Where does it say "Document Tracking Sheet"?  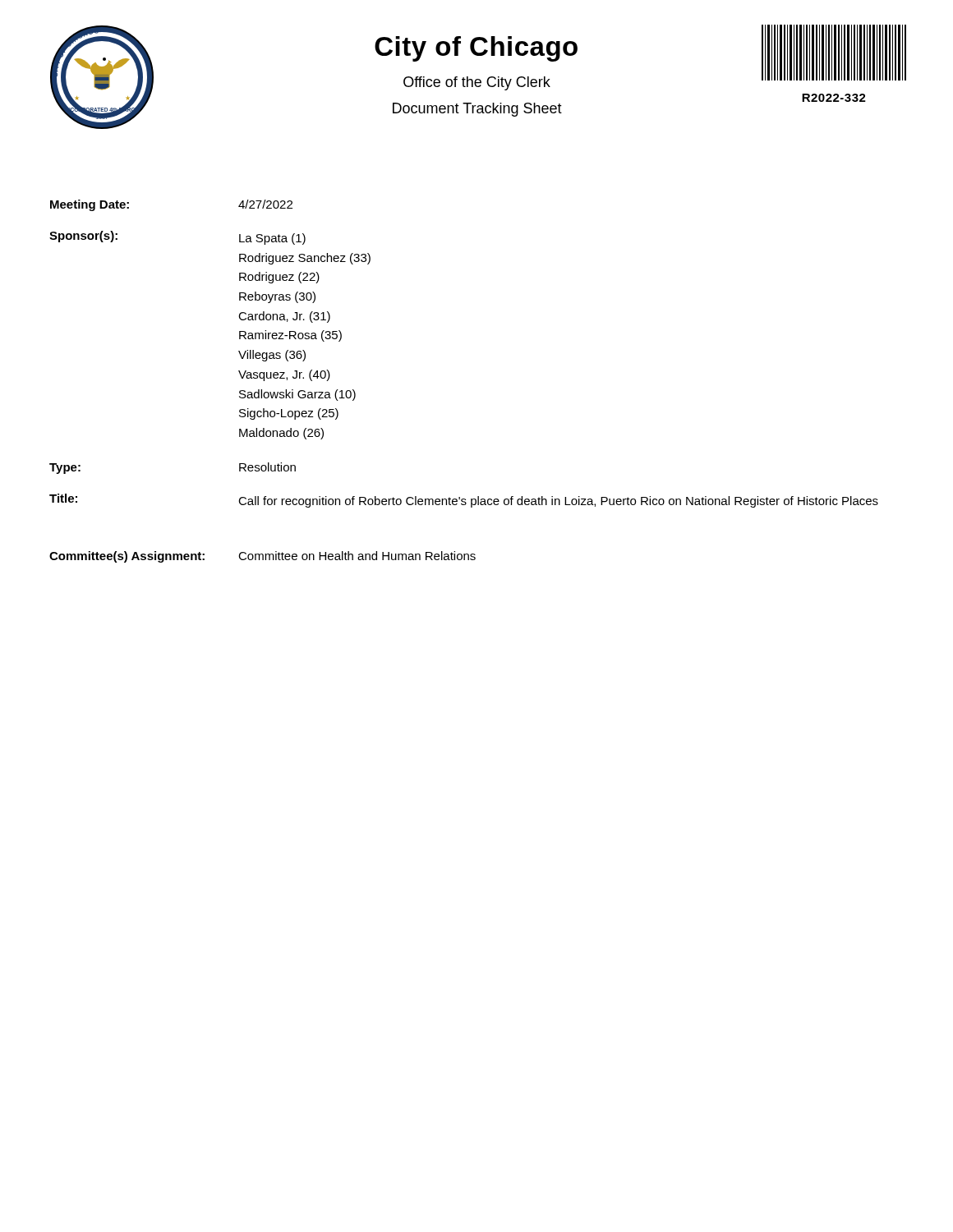[476, 108]
